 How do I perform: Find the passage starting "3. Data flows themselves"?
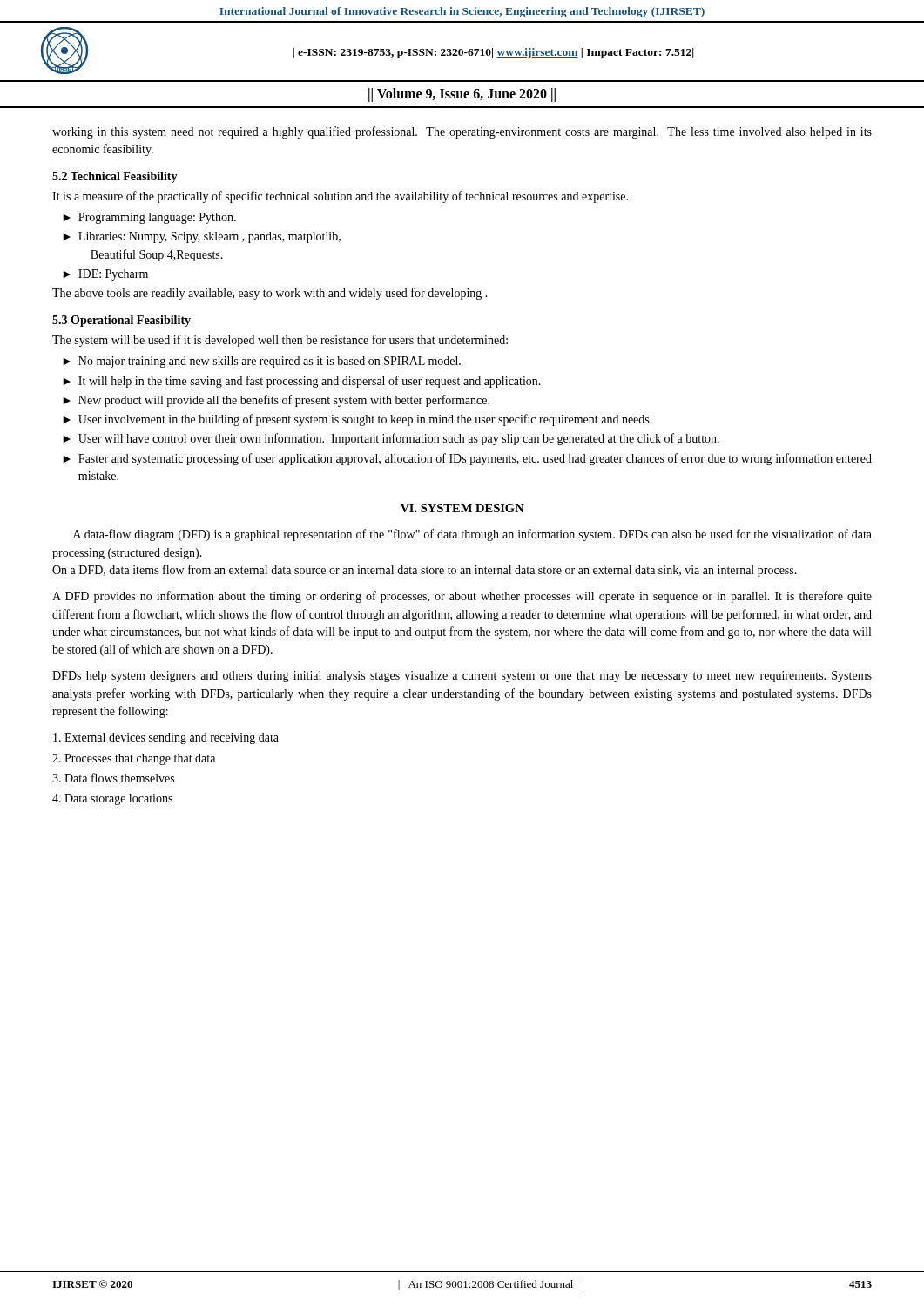pos(114,778)
